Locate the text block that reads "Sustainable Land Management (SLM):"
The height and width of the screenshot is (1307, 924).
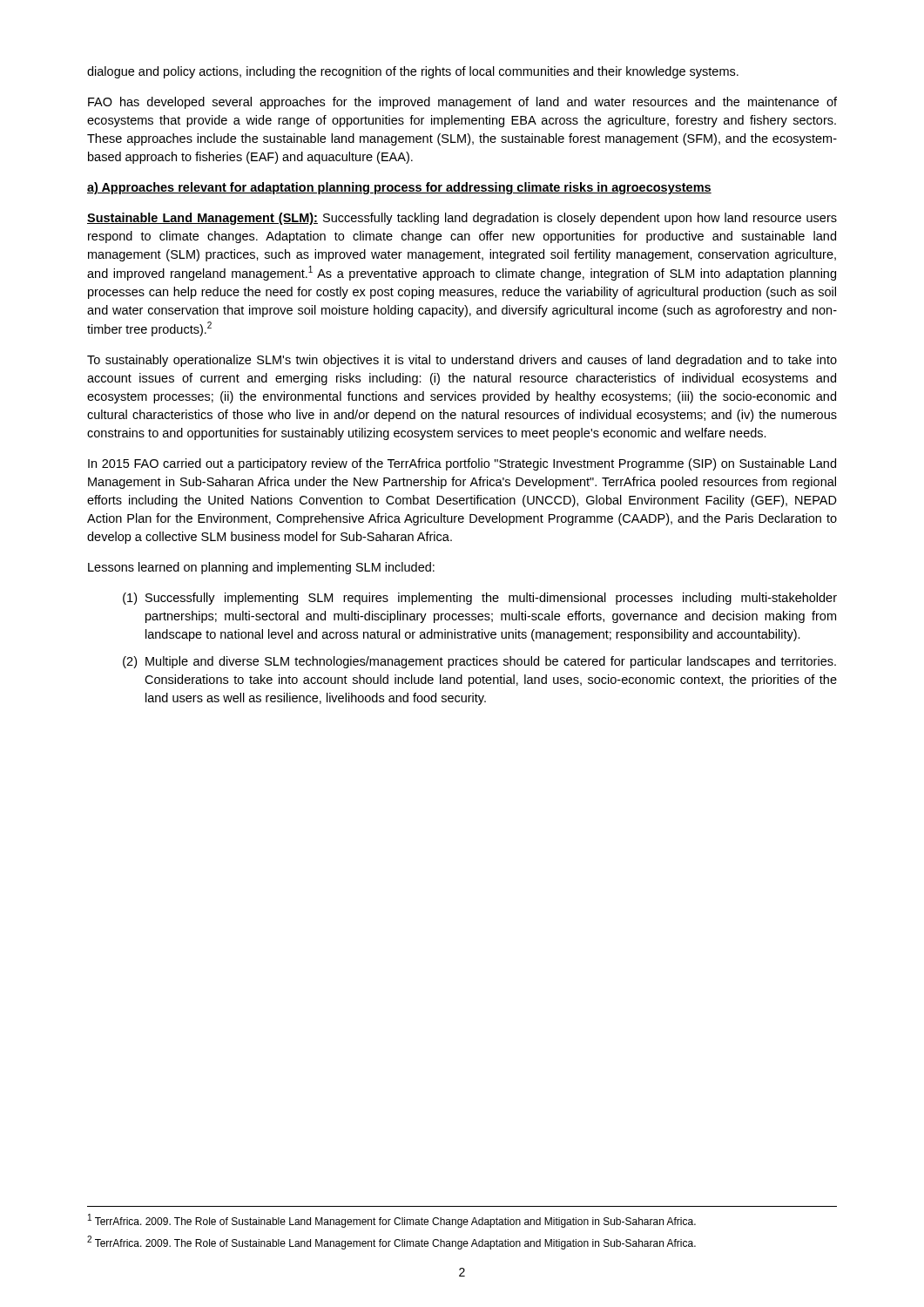pyautogui.click(x=462, y=274)
